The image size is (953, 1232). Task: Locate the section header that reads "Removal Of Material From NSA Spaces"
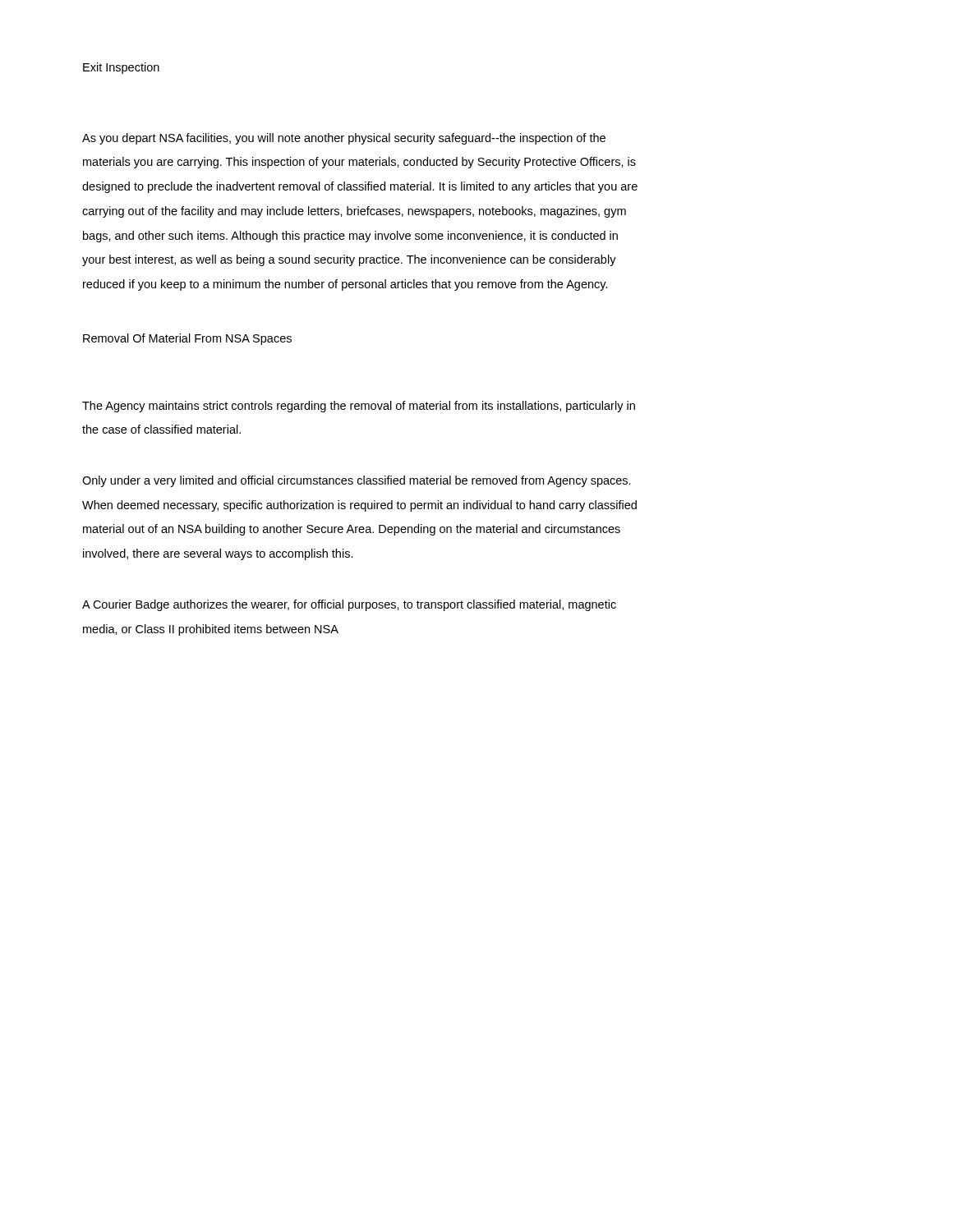click(187, 338)
